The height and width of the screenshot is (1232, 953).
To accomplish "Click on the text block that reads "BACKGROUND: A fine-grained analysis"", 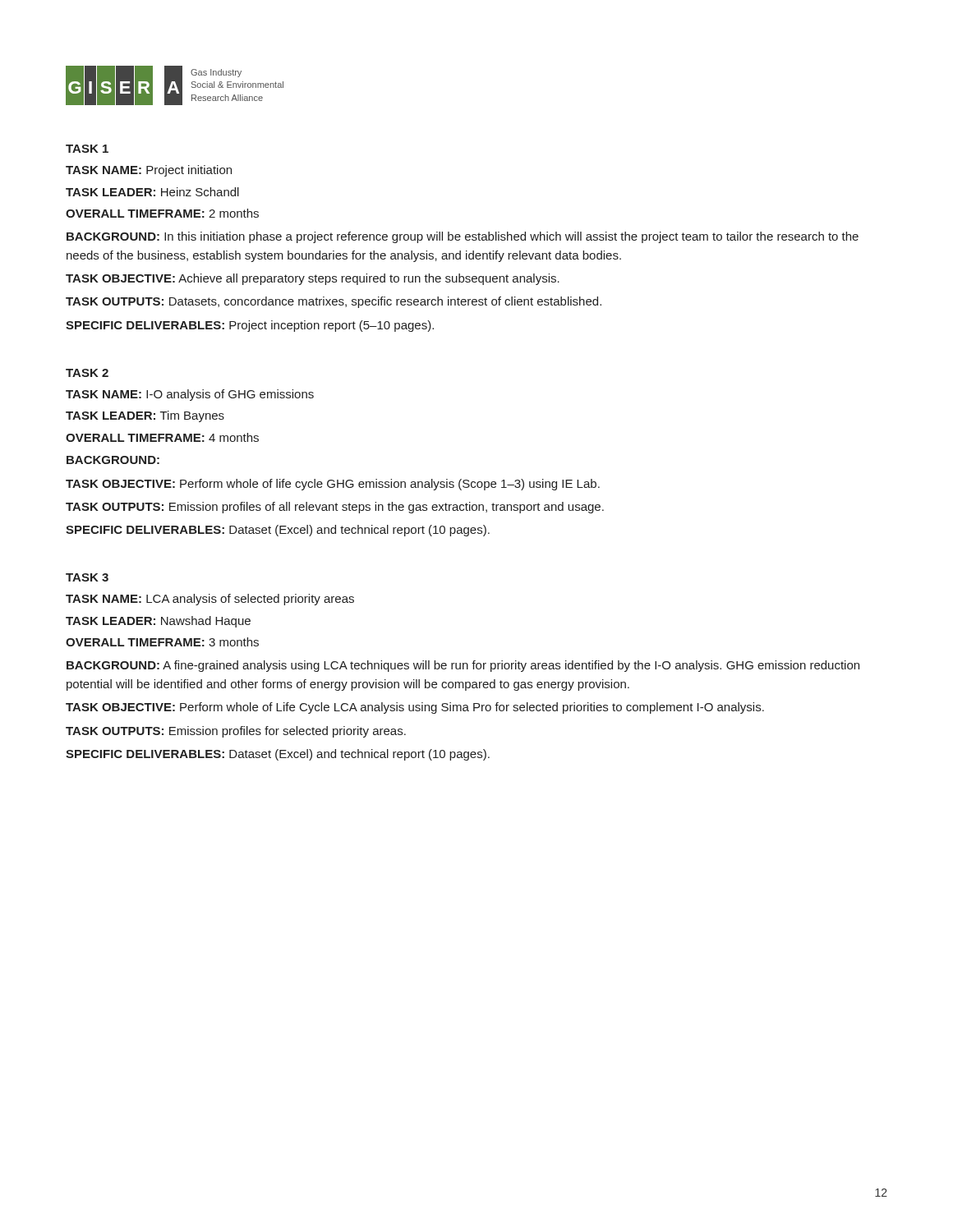I will pos(463,674).
